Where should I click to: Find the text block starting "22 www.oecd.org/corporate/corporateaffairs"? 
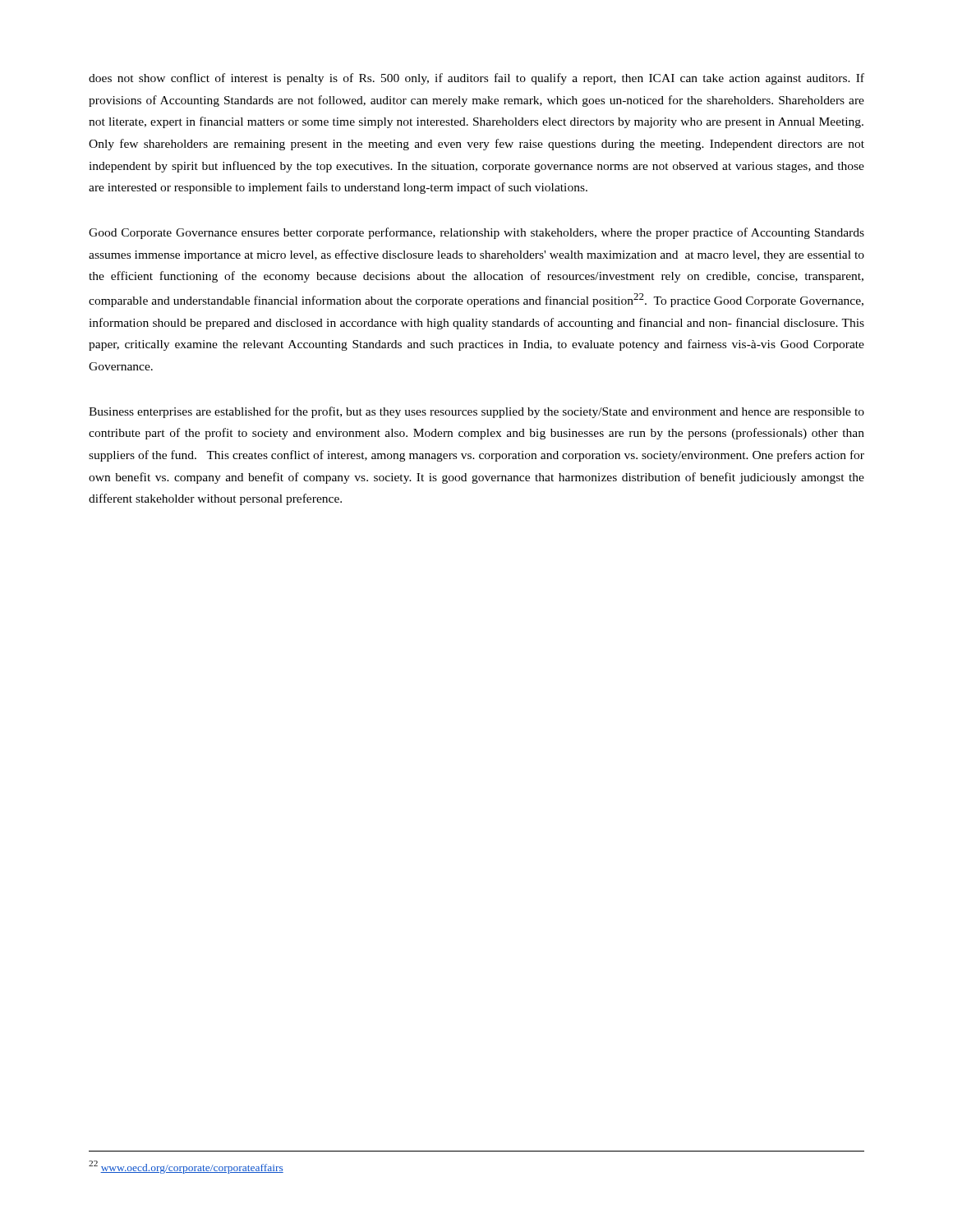click(186, 1167)
